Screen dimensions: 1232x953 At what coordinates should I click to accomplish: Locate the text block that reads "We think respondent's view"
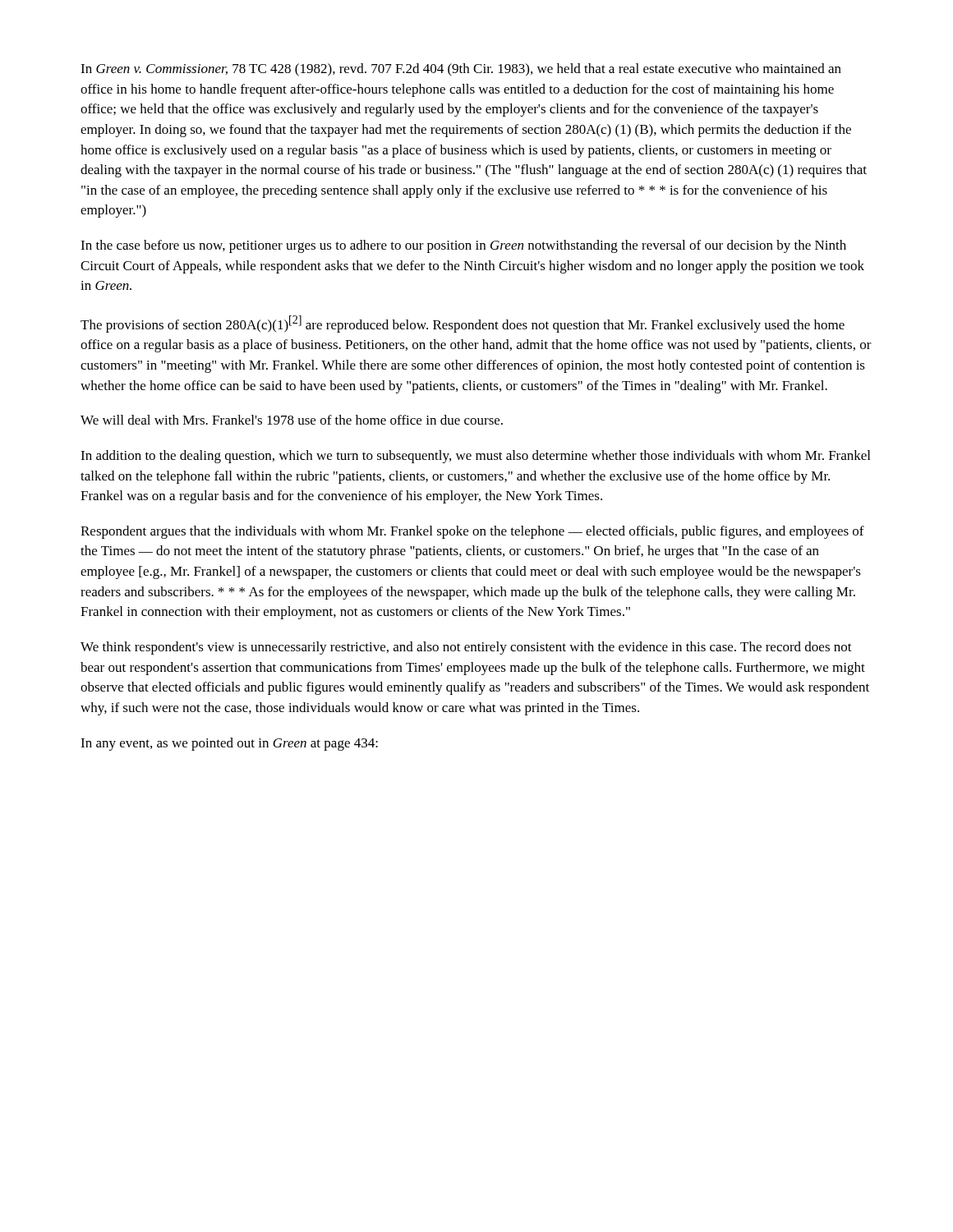click(475, 677)
